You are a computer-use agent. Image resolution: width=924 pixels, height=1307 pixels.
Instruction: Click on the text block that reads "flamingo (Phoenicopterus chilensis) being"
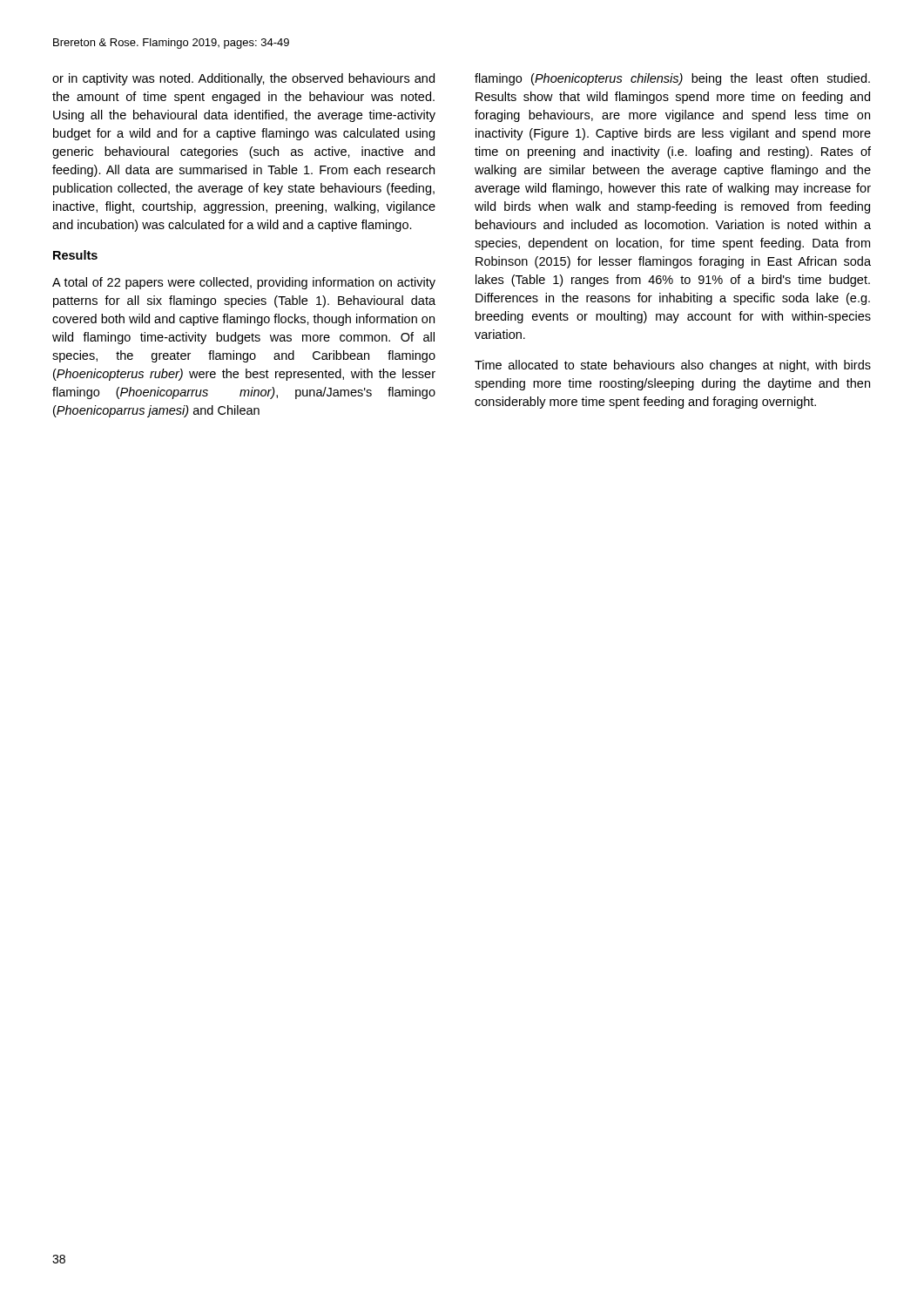click(x=673, y=207)
